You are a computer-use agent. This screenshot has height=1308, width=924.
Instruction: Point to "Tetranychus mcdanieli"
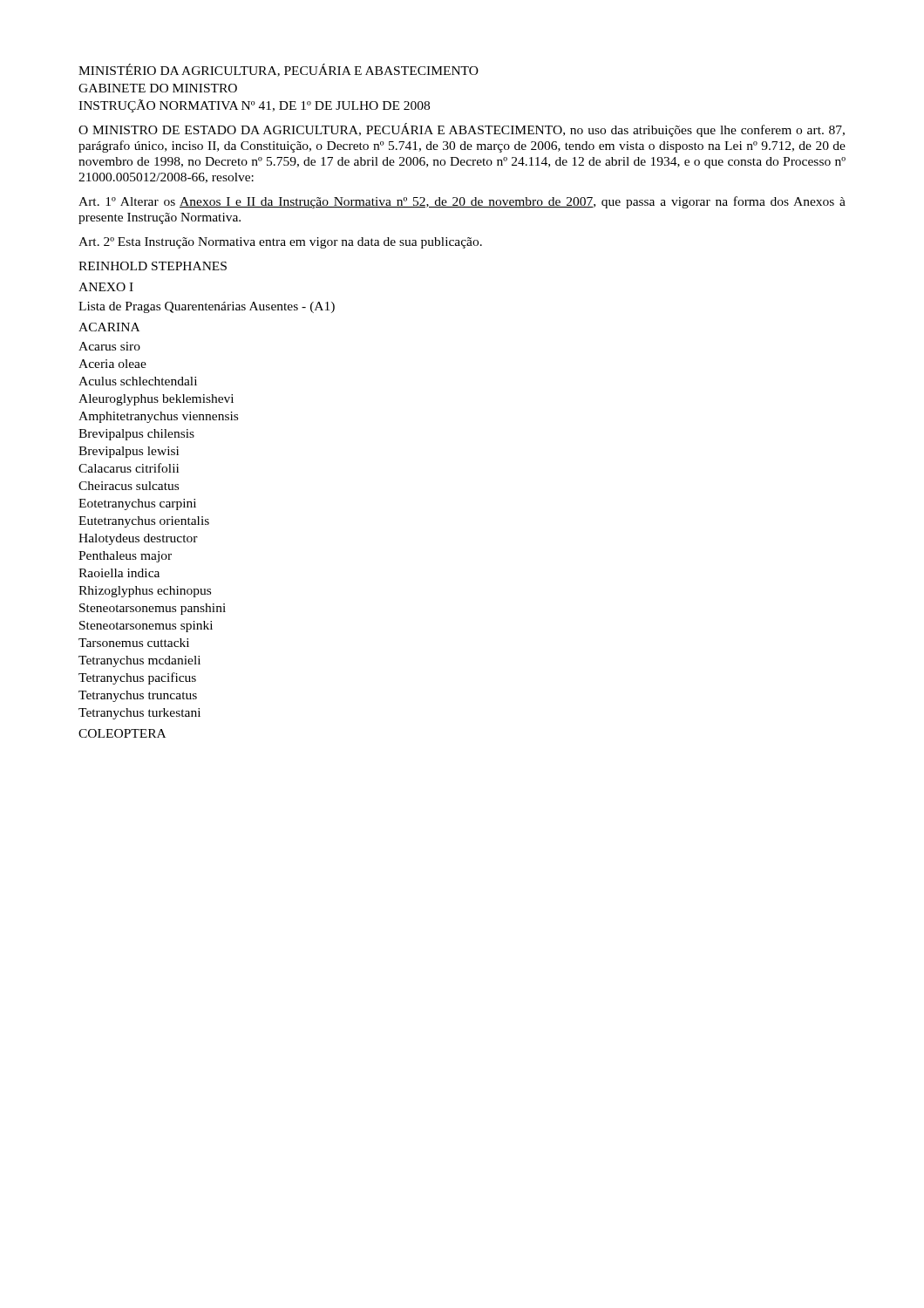pos(140,660)
